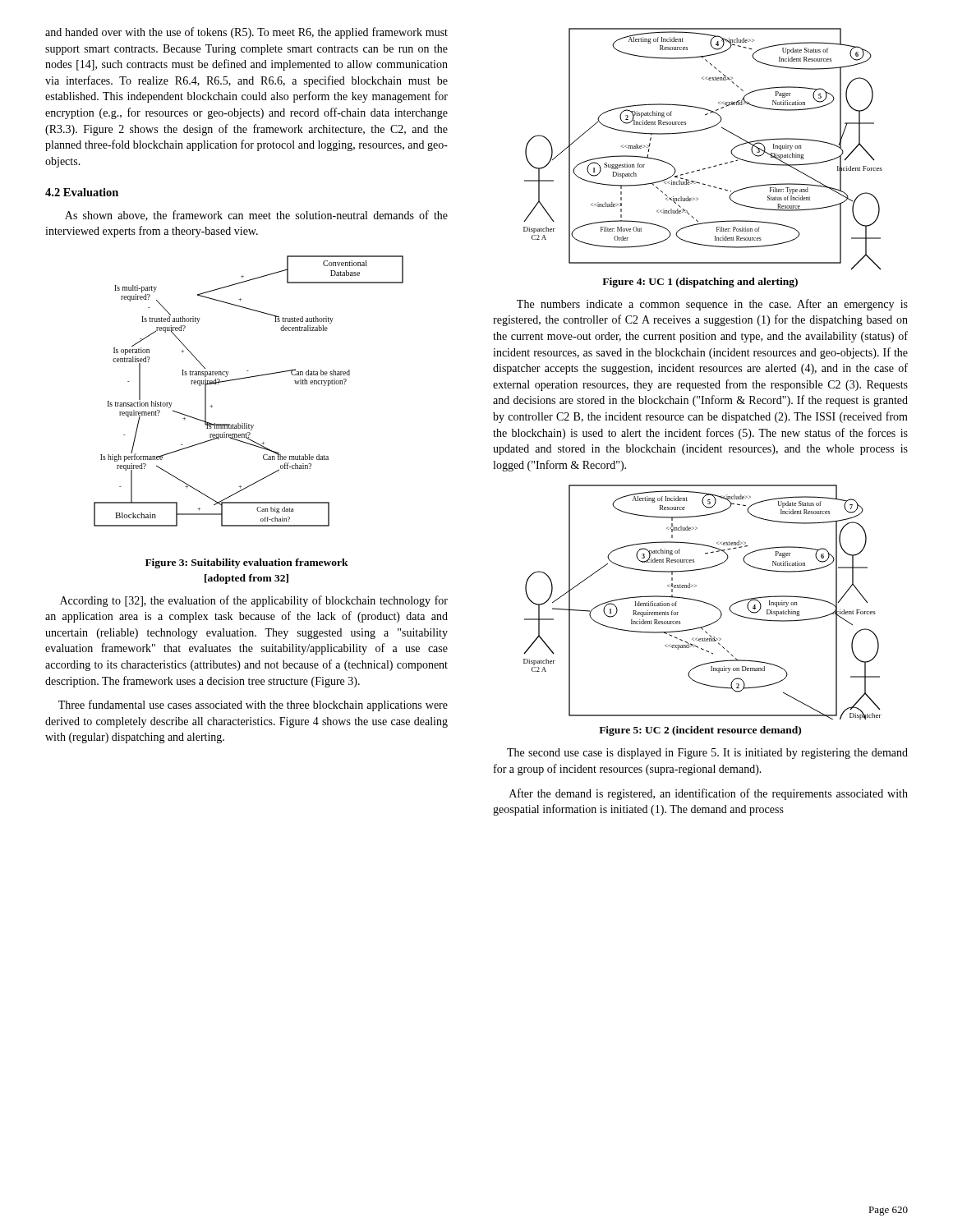Locate the text "4.2 Evaluation"
The width and height of the screenshot is (953, 1232).
tap(82, 192)
